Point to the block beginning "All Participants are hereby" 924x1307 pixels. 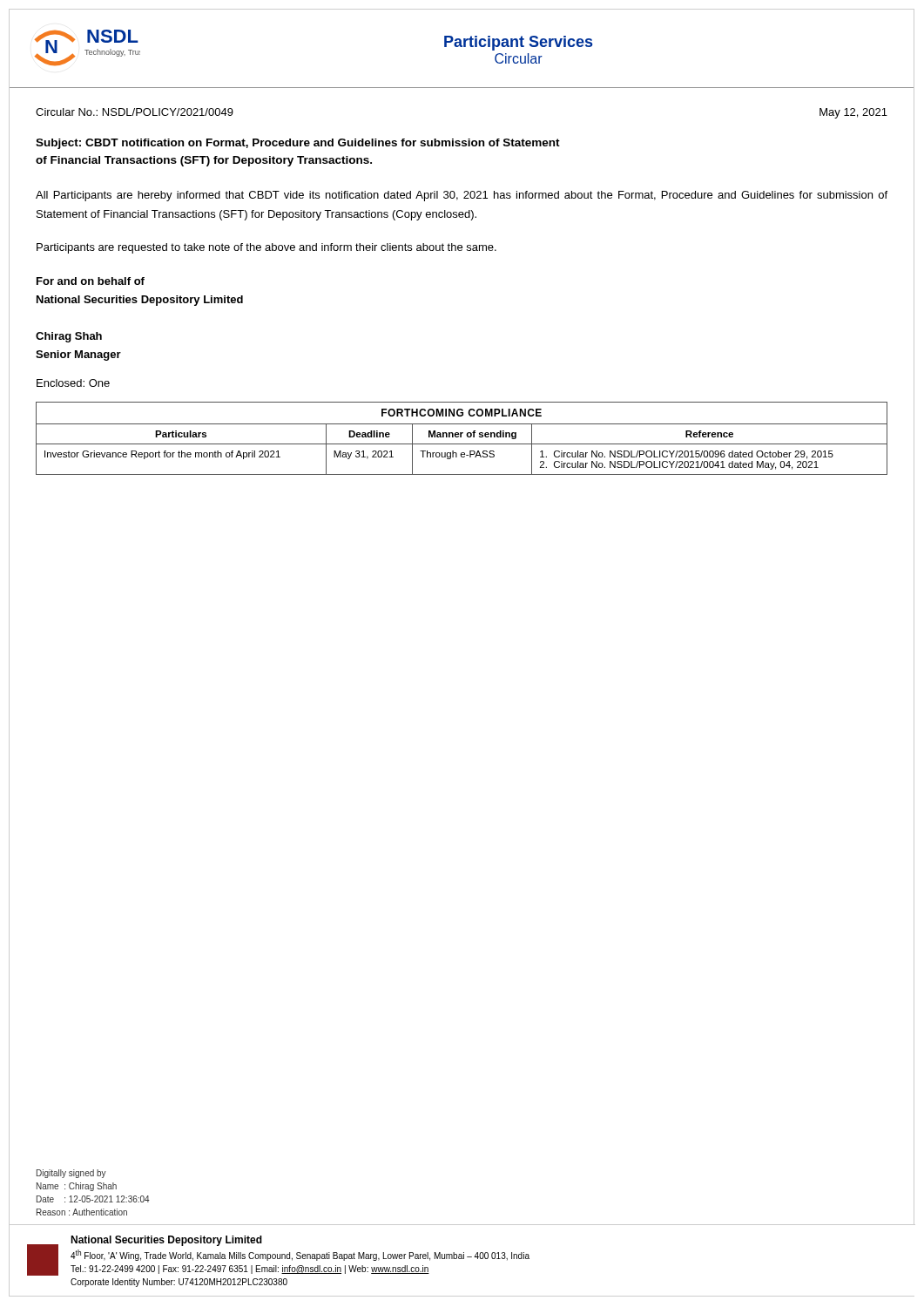[462, 204]
